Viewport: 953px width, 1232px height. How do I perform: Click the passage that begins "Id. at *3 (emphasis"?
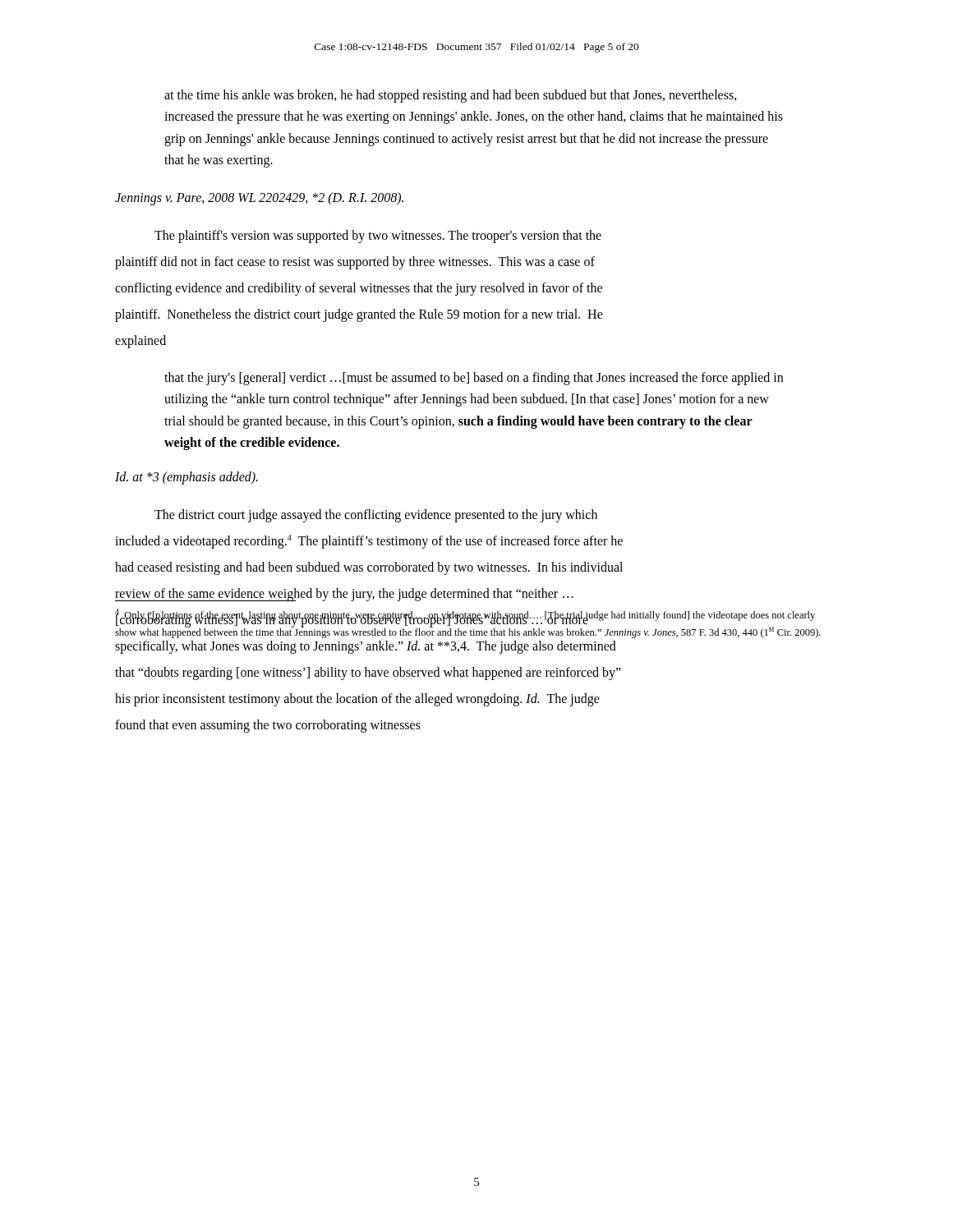[x=187, y=477]
